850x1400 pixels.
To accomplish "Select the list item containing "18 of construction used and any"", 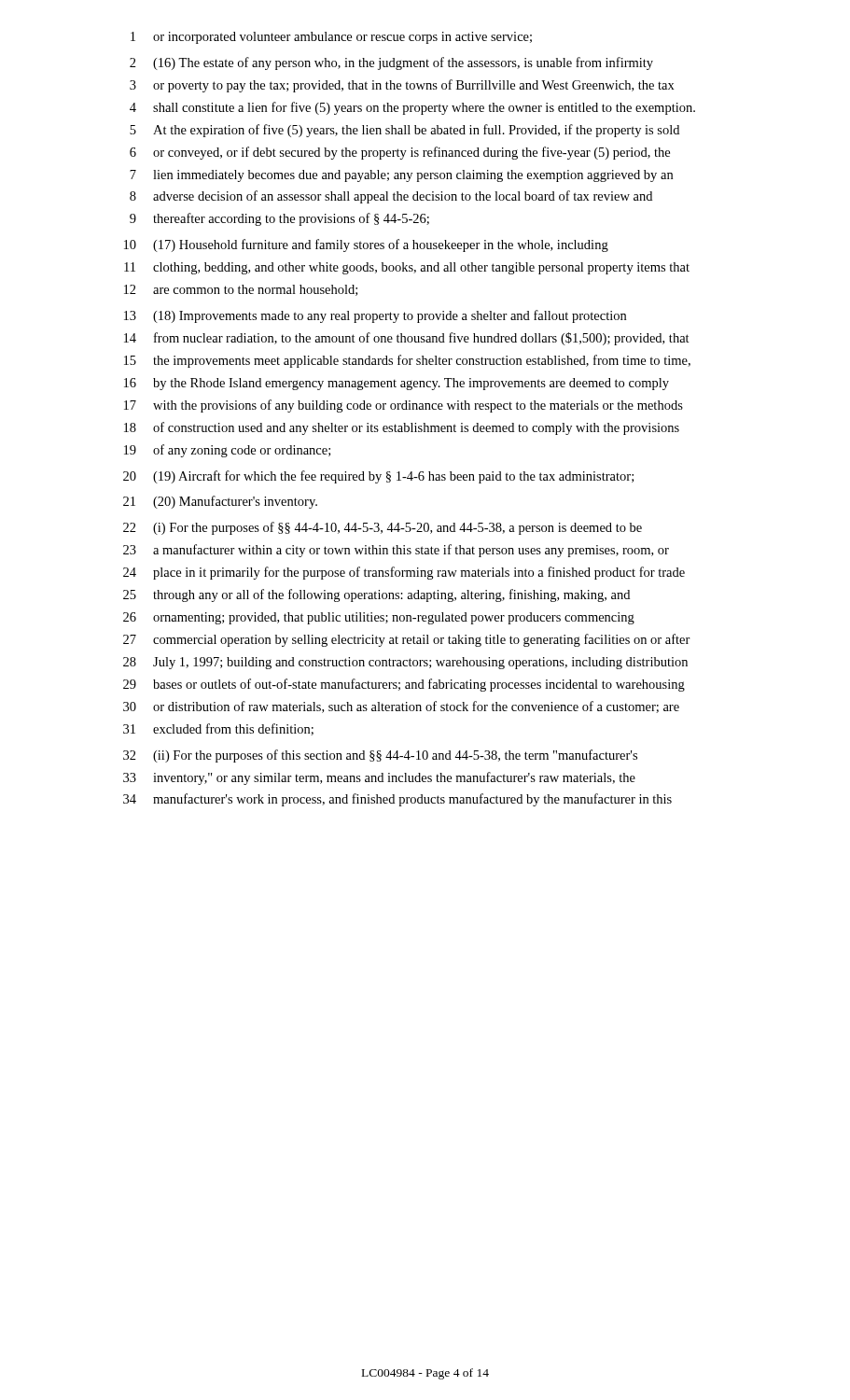I will pos(442,428).
